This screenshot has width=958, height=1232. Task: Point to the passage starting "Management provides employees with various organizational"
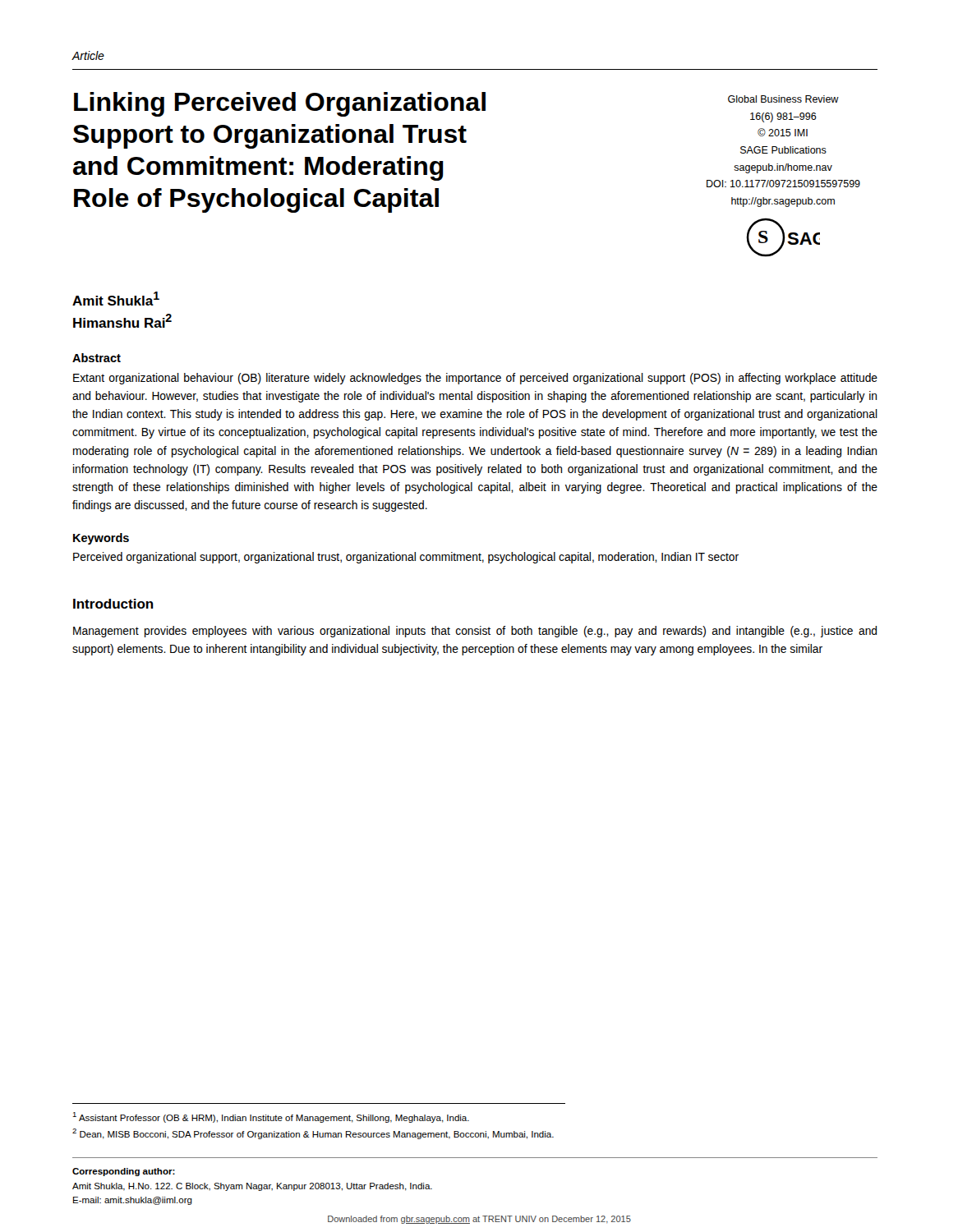tap(475, 640)
